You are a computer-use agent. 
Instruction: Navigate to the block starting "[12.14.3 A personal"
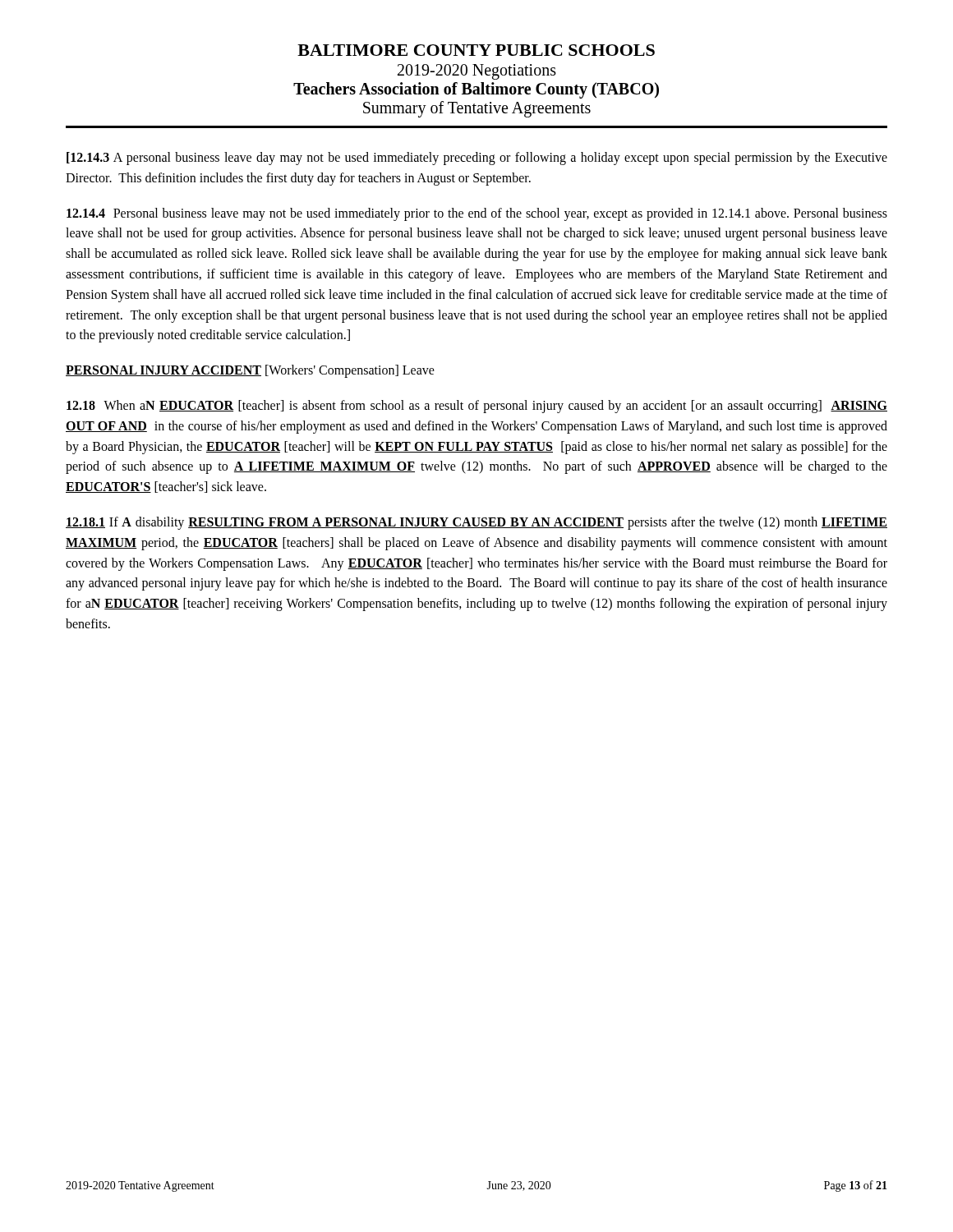pyautogui.click(x=476, y=167)
